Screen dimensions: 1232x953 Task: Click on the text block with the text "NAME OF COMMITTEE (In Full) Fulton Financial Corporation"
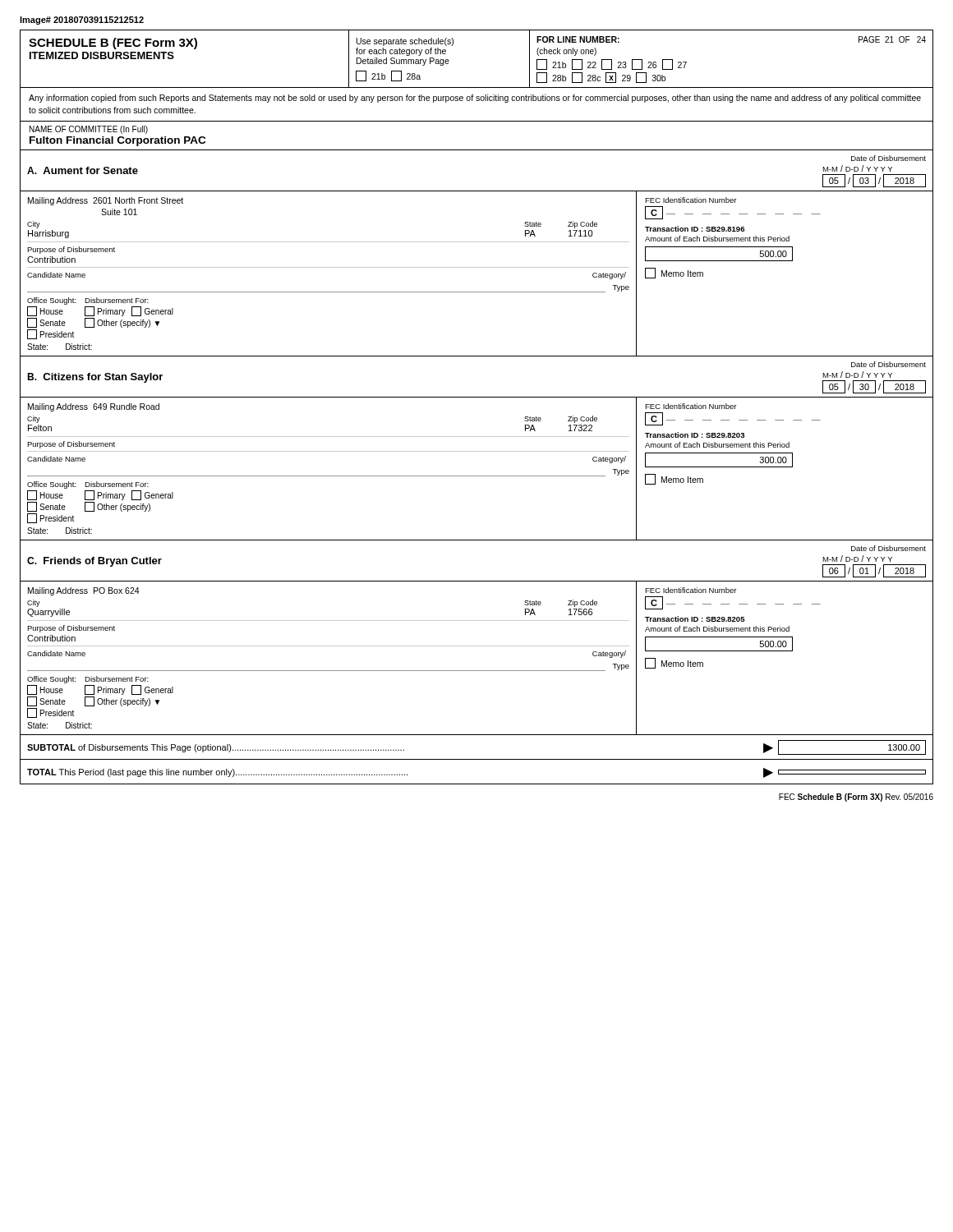pos(89,130)
